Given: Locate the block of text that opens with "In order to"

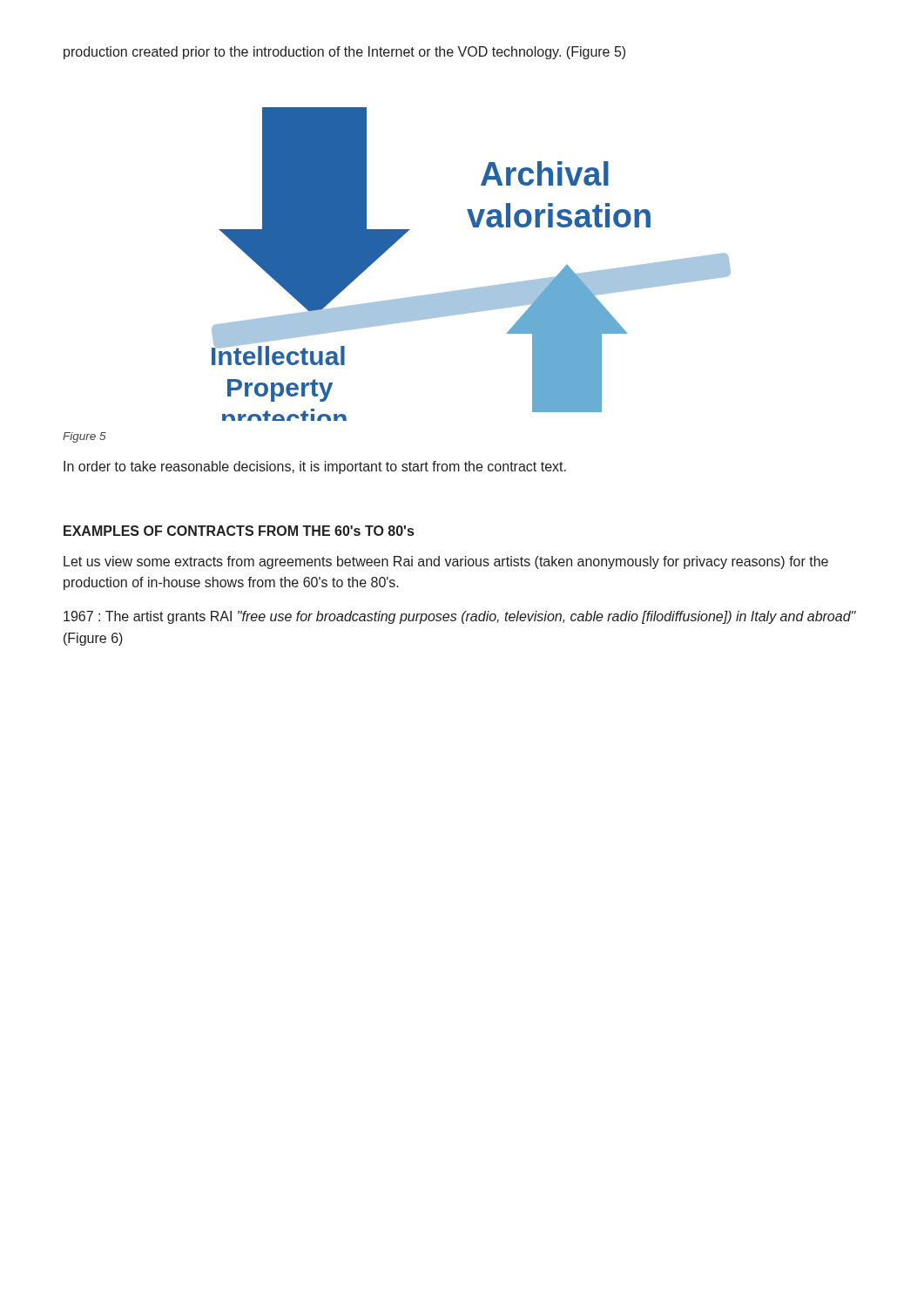Looking at the screenshot, I should [315, 466].
